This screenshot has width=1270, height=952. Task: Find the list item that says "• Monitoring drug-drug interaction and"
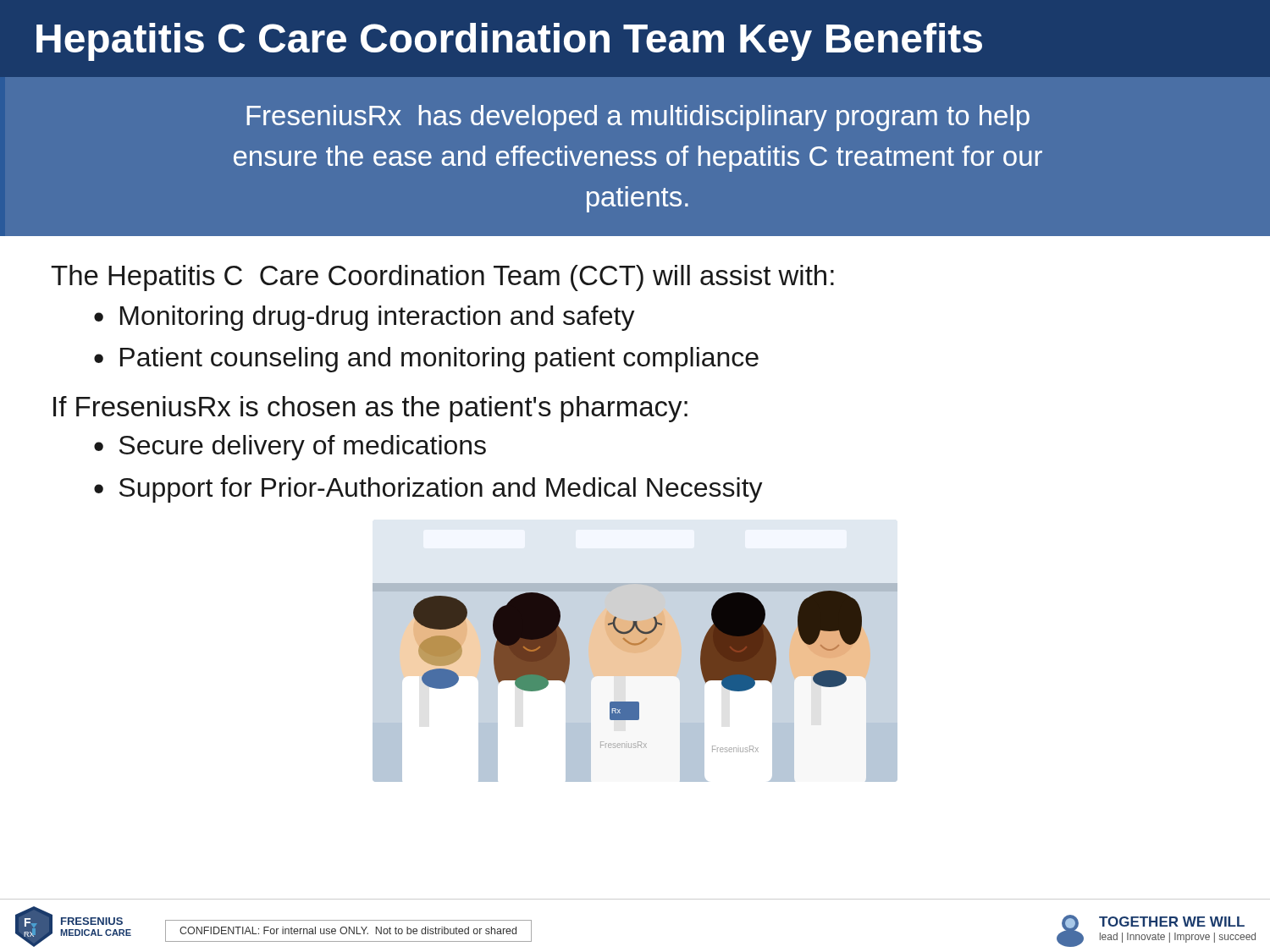click(364, 318)
